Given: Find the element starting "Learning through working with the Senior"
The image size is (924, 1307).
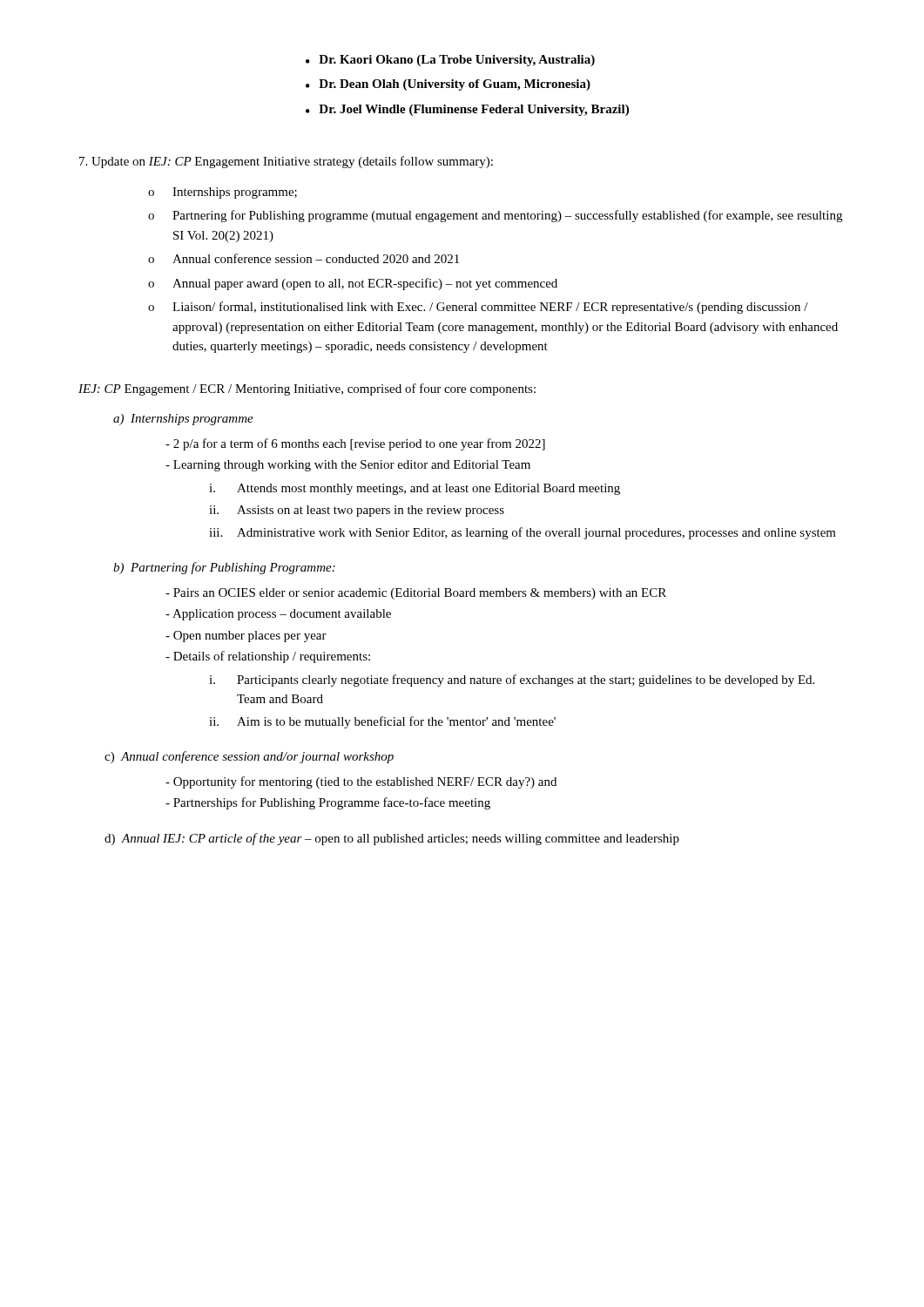Looking at the screenshot, I should click(348, 465).
